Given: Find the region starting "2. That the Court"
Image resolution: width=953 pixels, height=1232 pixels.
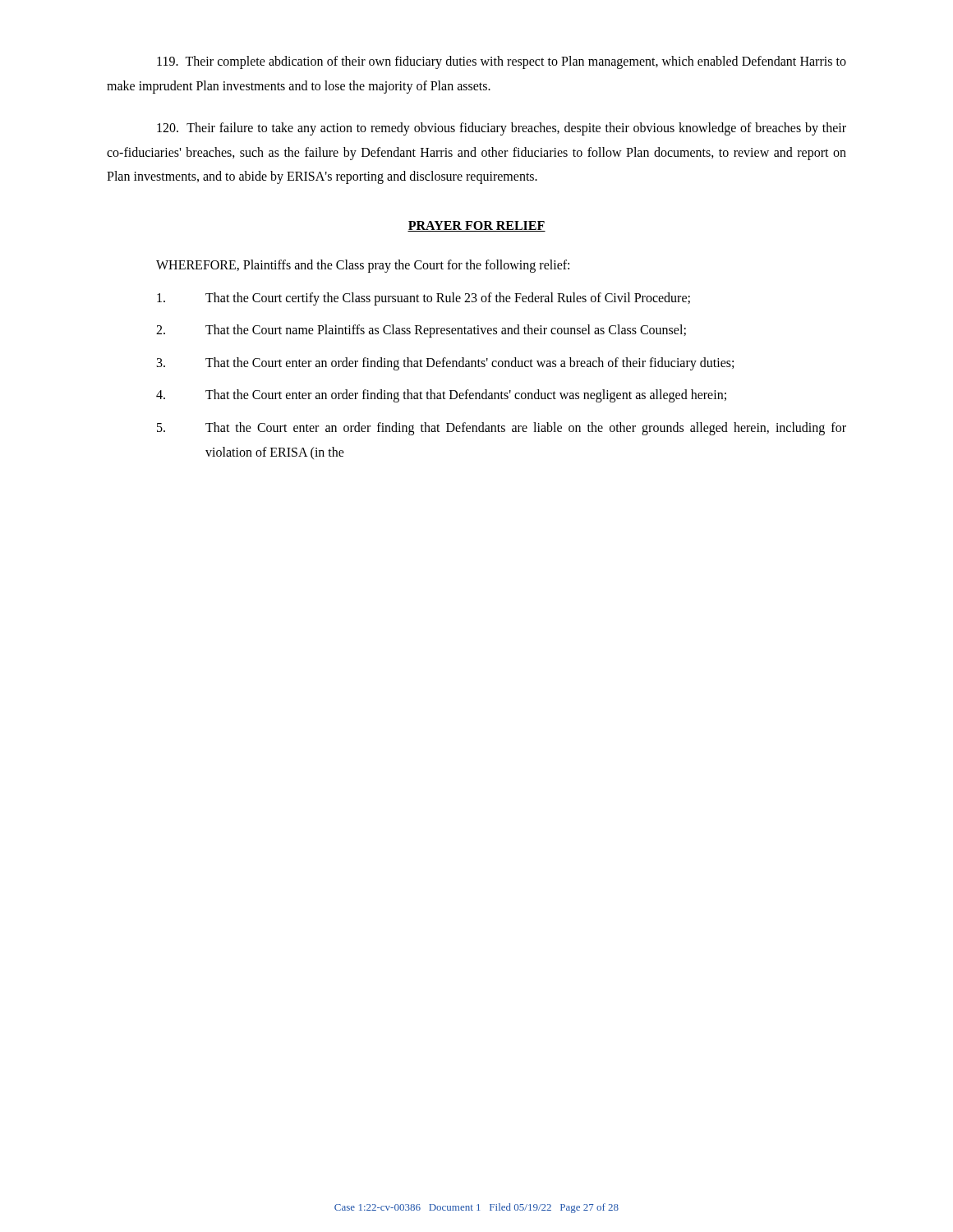Looking at the screenshot, I should point(476,330).
